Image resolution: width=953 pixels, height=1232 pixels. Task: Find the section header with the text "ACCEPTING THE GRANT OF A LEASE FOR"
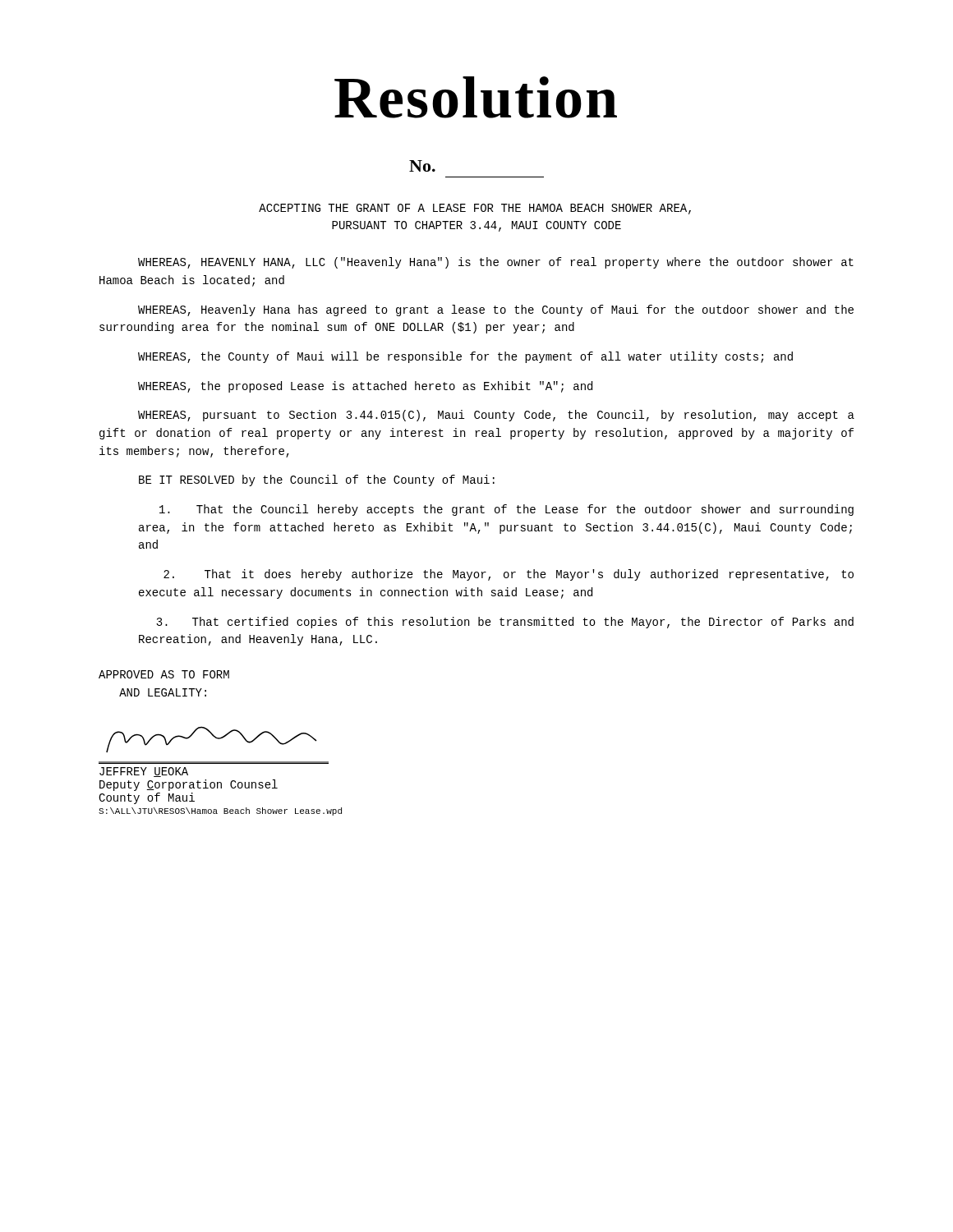(476, 217)
